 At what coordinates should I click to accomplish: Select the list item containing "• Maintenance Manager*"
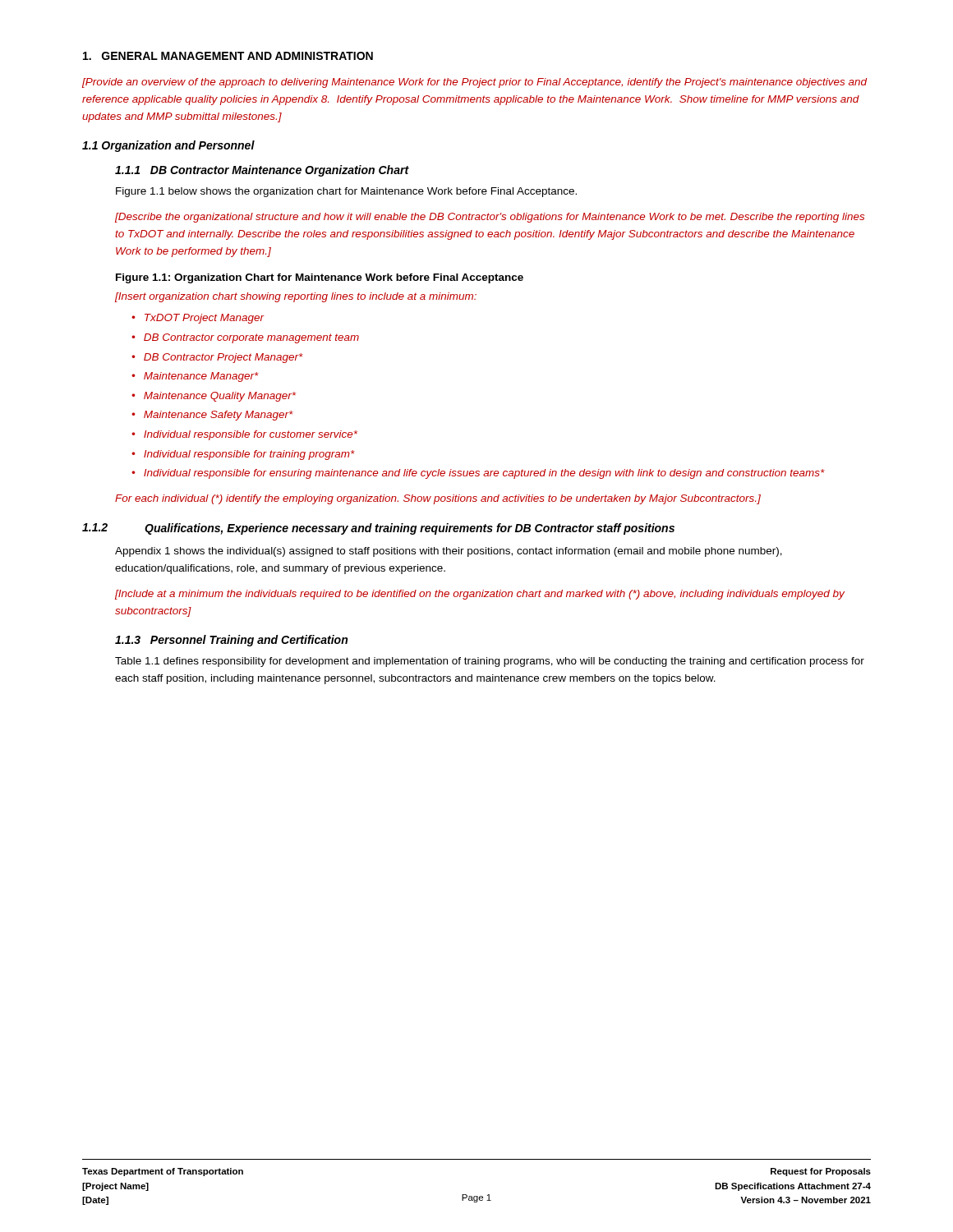pos(195,377)
